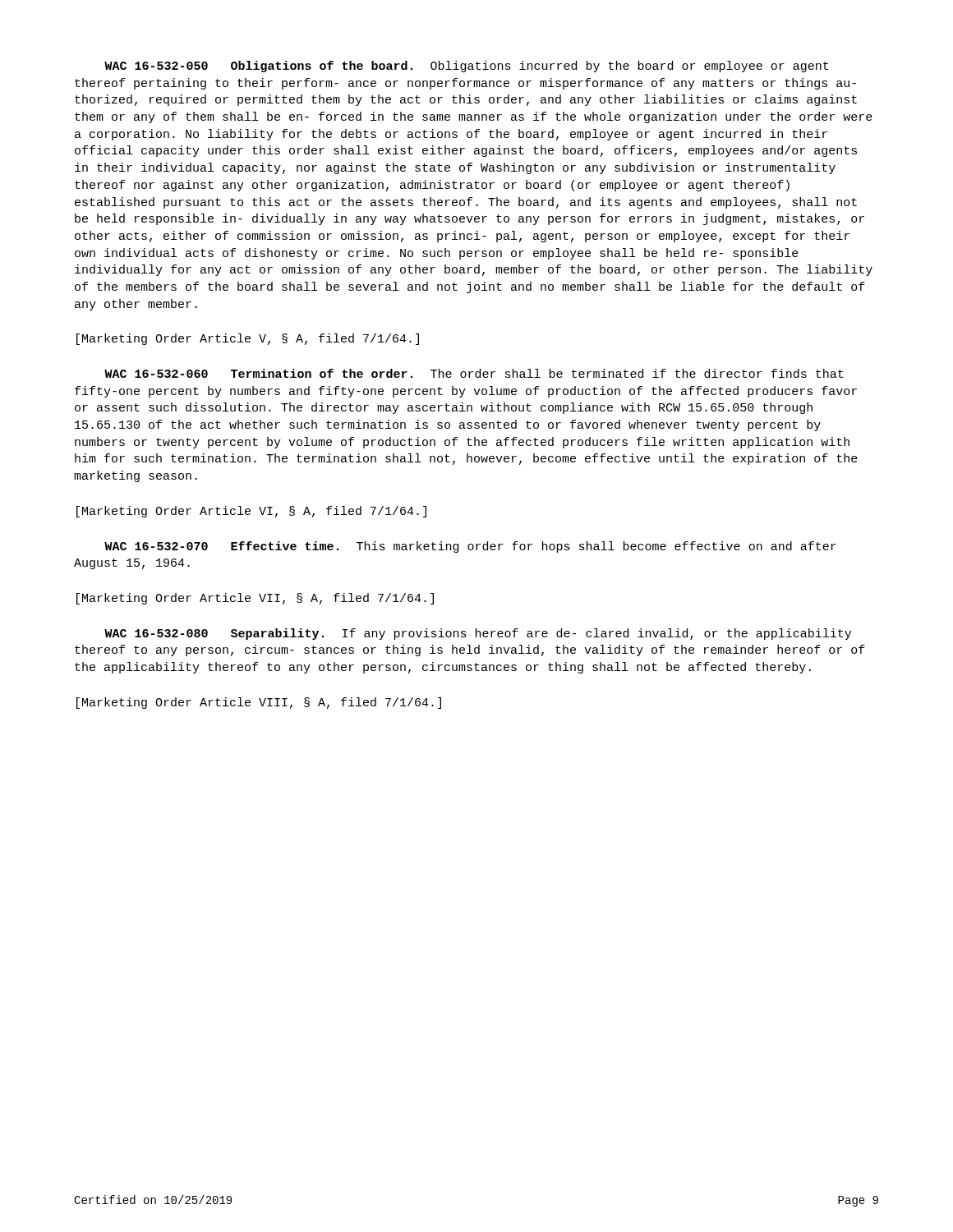Locate the footnote containing "[Marketing Order Article VIII, § A,"
The height and width of the screenshot is (1232, 953).
pos(259,703)
